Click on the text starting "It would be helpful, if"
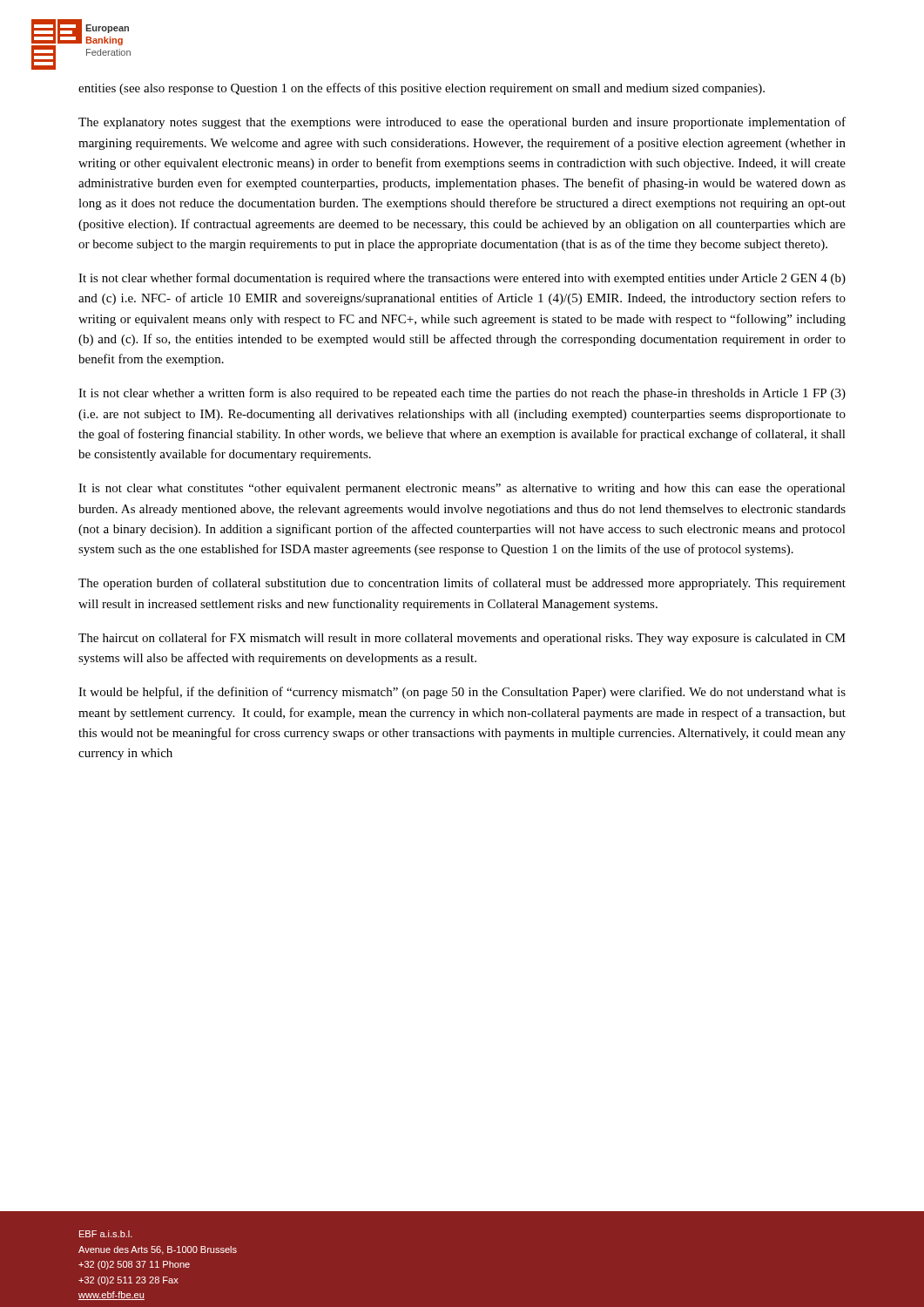 point(462,722)
